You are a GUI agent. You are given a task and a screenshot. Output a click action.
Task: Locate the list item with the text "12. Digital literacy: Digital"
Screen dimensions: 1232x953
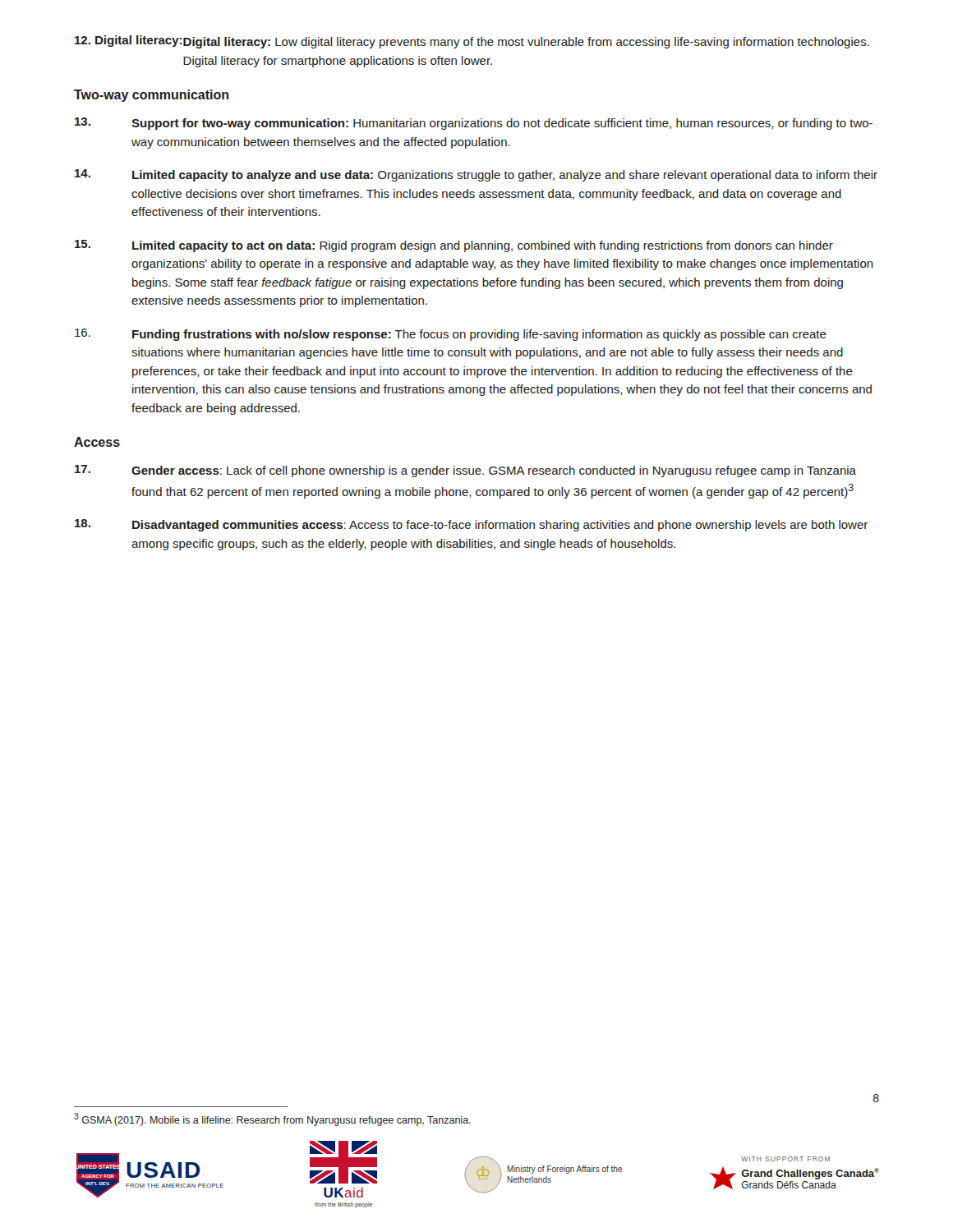point(476,51)
